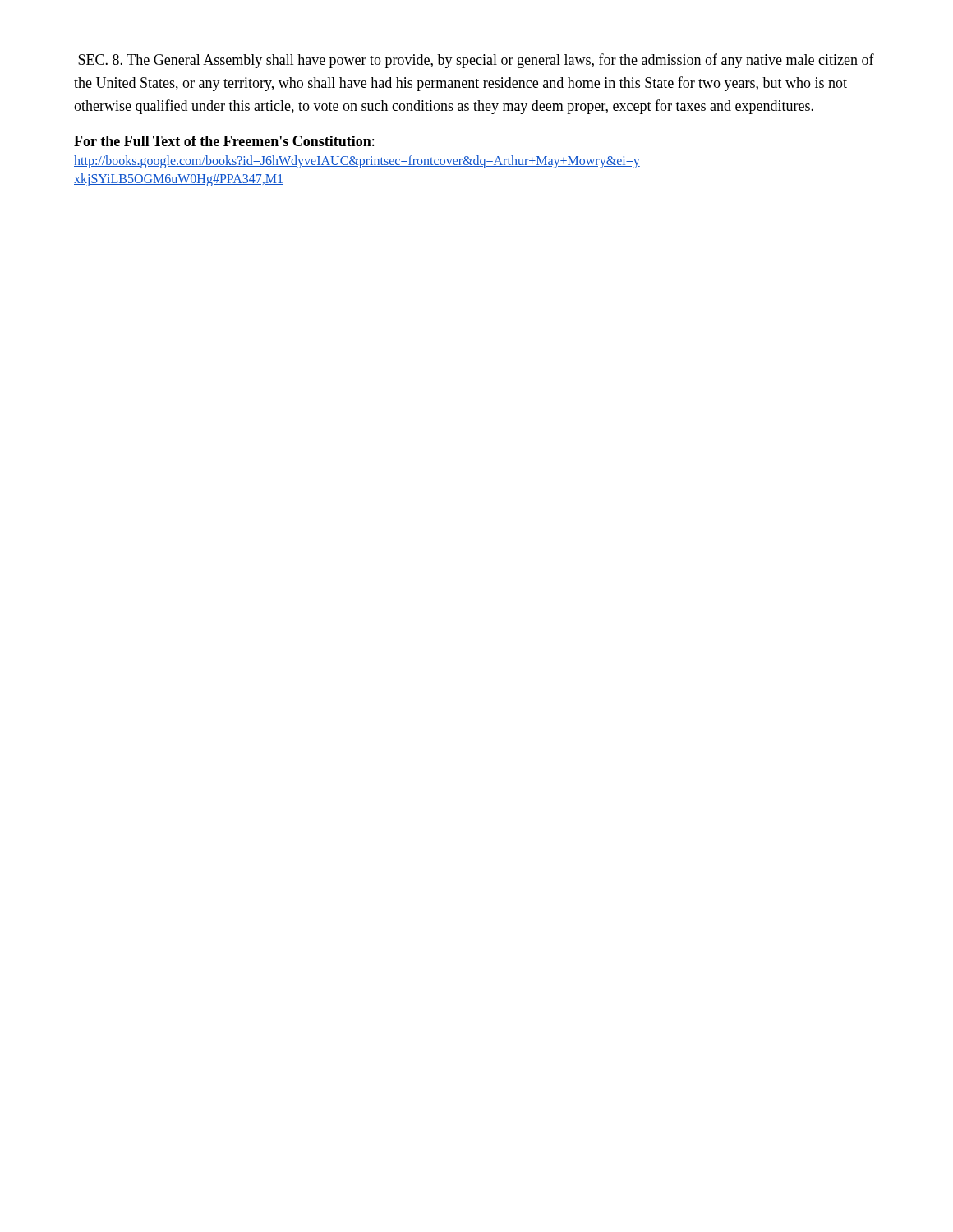Click on the element starting "For the Full Text of the Freemen's Constitution:"
Screen dimensions: 1232x953
click(225, 141)
